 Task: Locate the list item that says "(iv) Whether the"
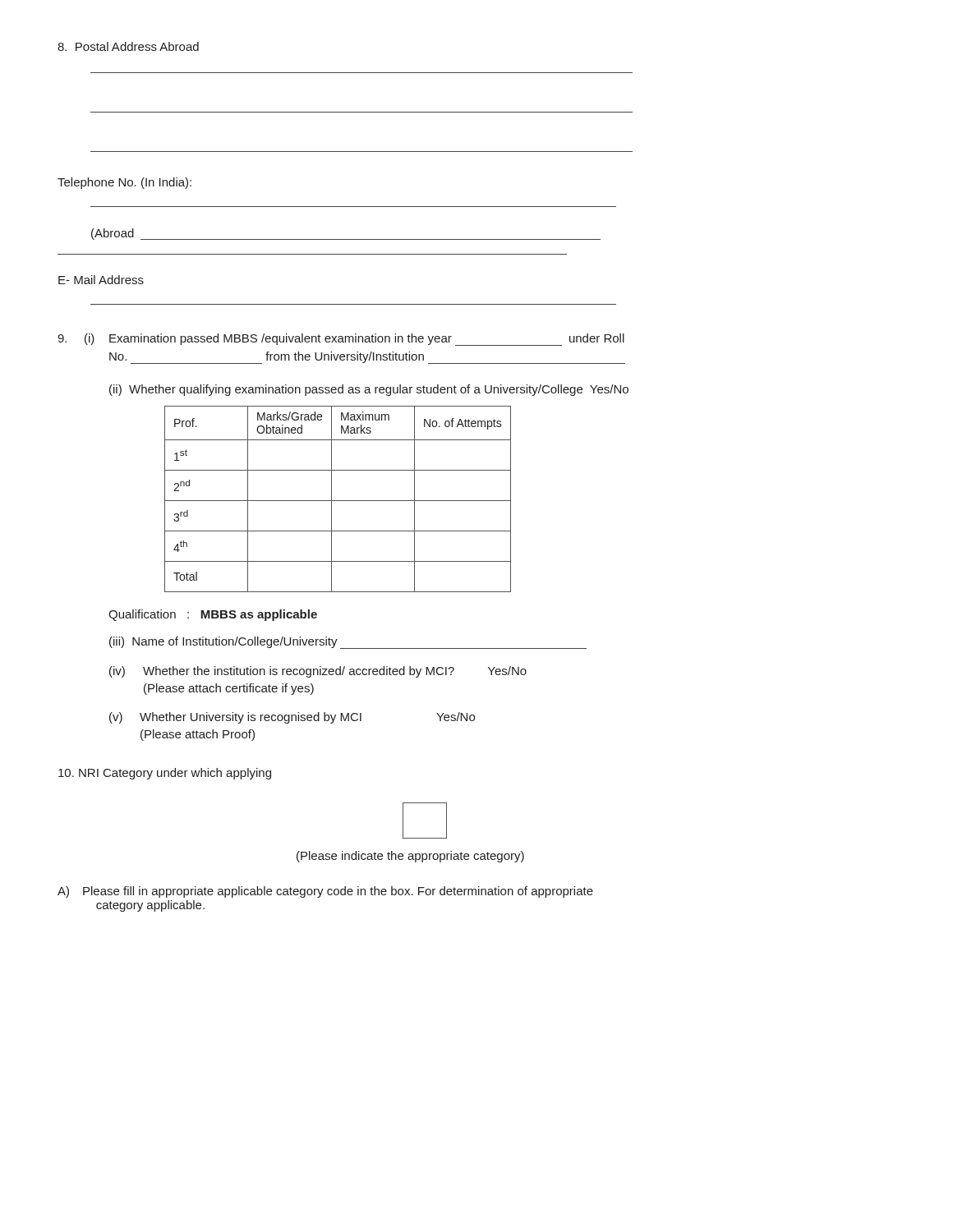(x=318, y=671)
